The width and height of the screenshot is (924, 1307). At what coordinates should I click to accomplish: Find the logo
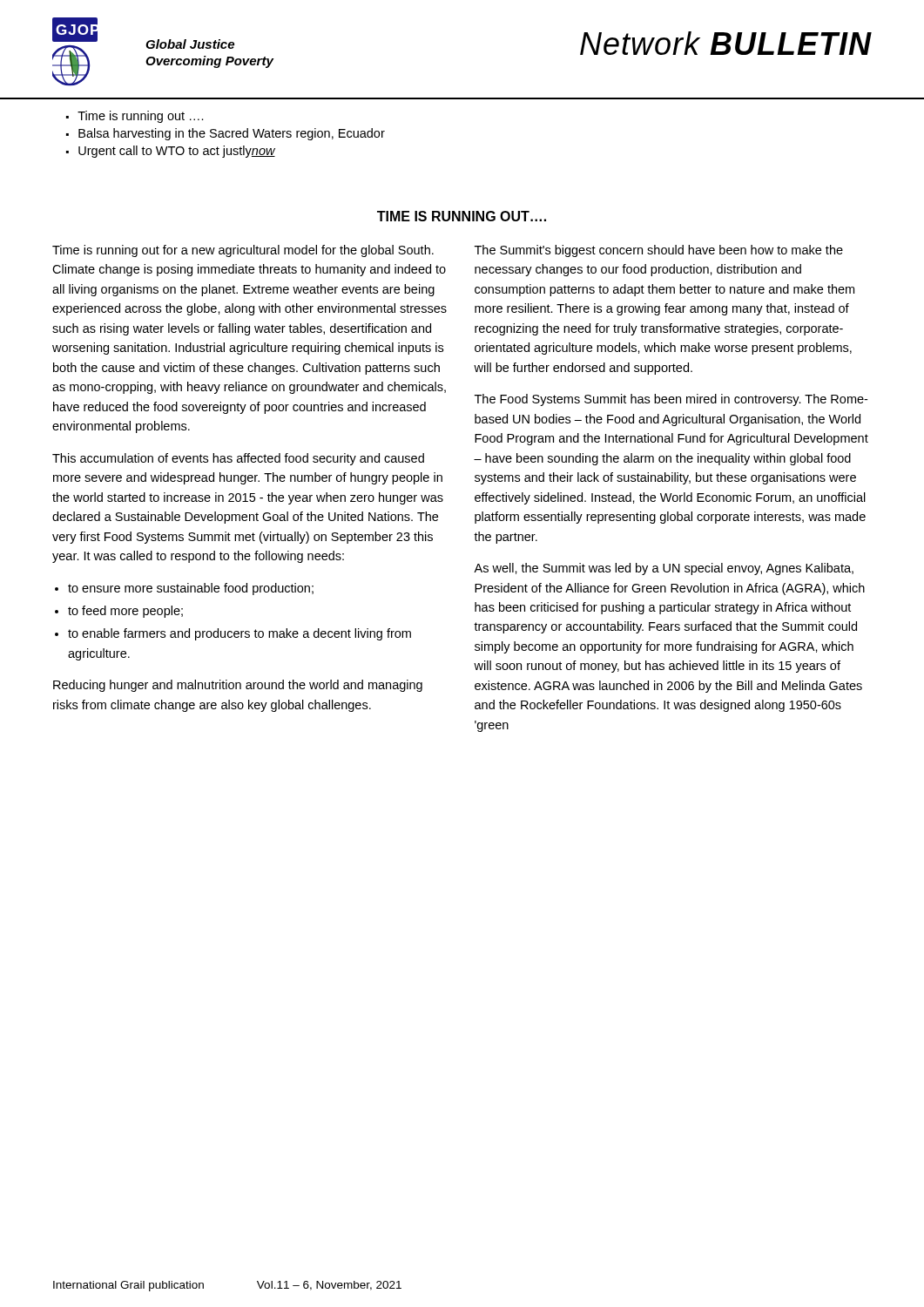click(163, 52)
